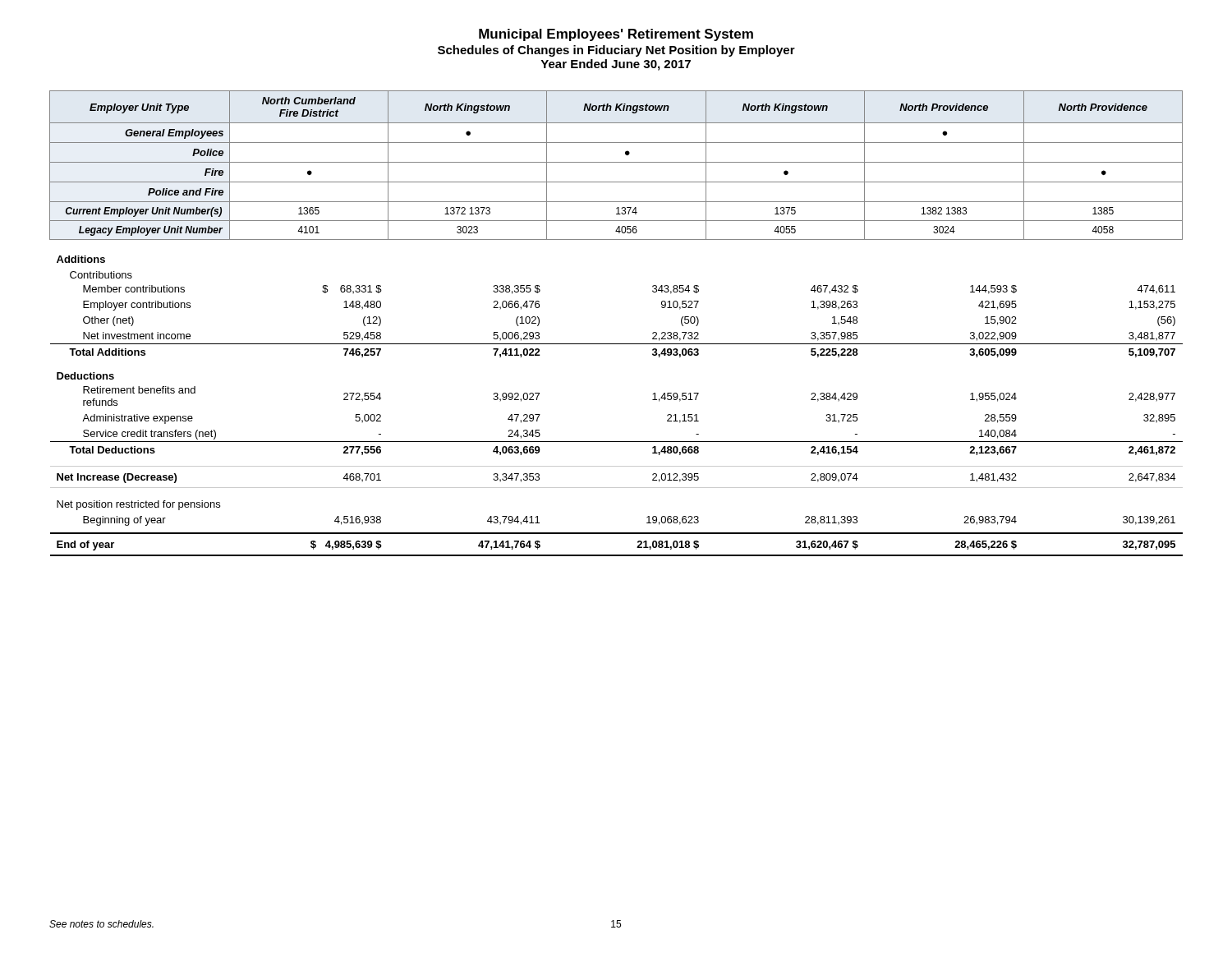The height and width of the screenshot is (953, 1232).
Task: Click on the table containing "North Providence"
Action: 616,323
